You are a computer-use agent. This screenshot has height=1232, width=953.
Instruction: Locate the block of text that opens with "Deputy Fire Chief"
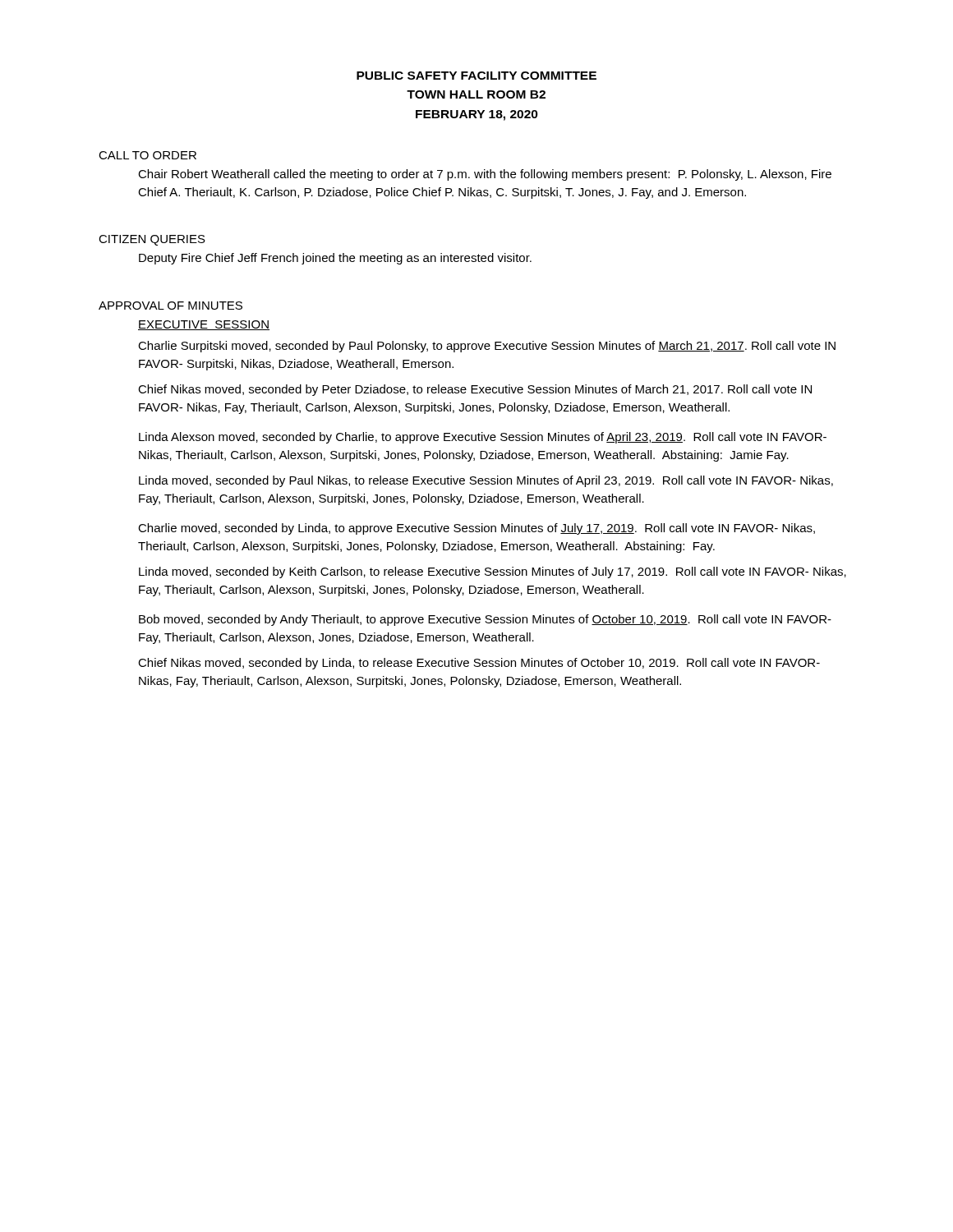click(496, 258)
